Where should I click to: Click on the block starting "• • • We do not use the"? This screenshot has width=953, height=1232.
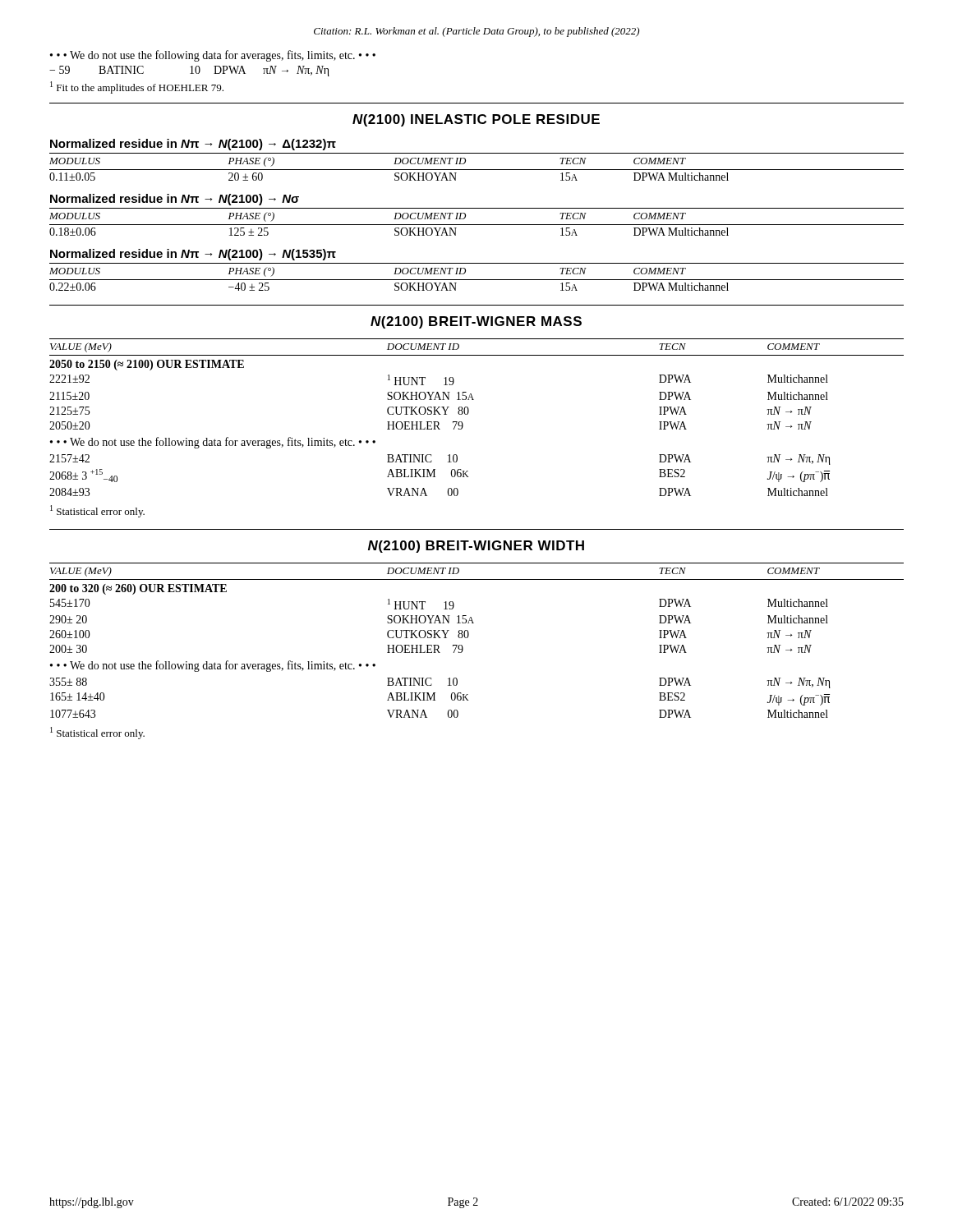point(213,55)
